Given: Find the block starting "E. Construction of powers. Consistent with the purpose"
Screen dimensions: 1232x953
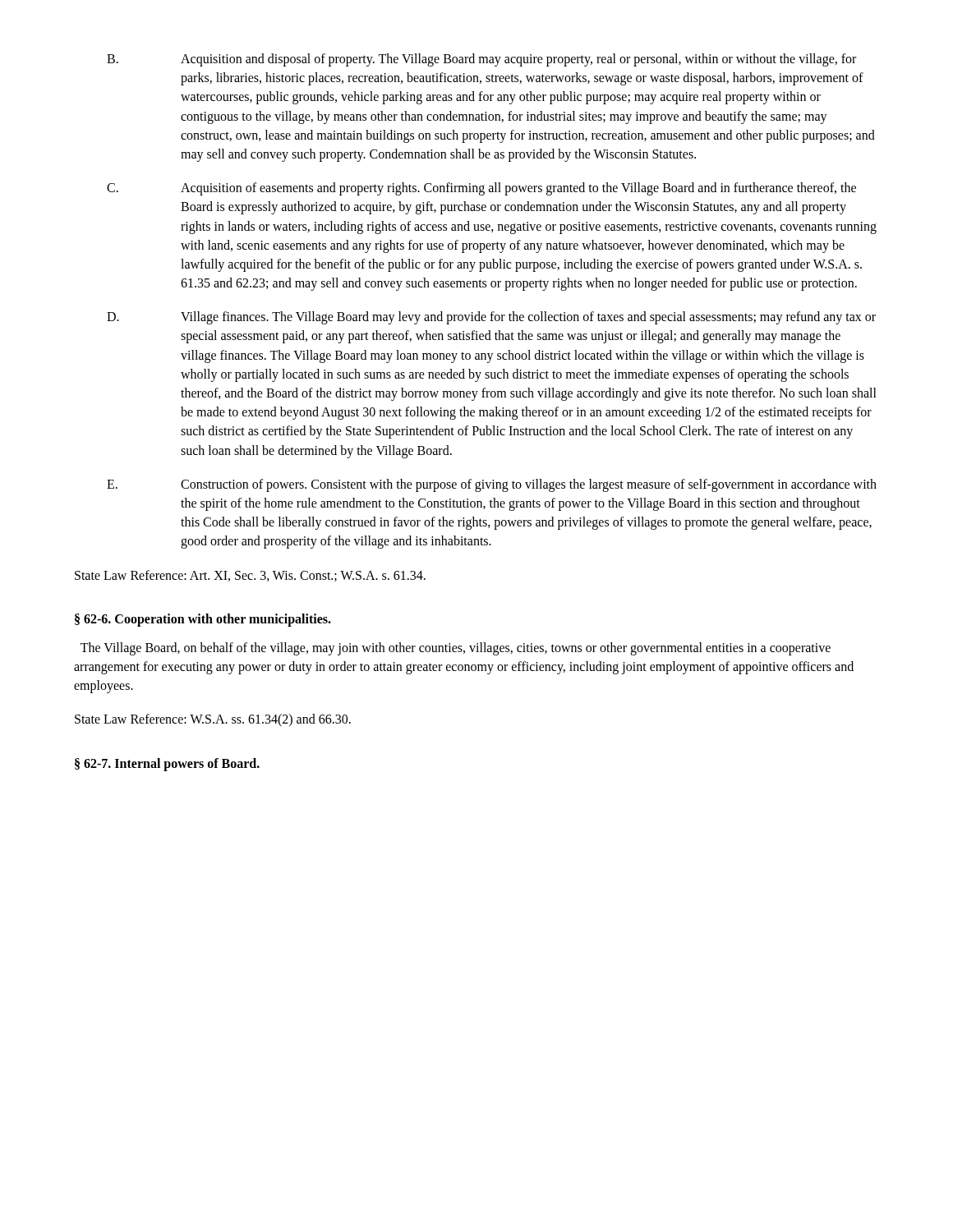Looking at the screenshot, I should (476, 513).
